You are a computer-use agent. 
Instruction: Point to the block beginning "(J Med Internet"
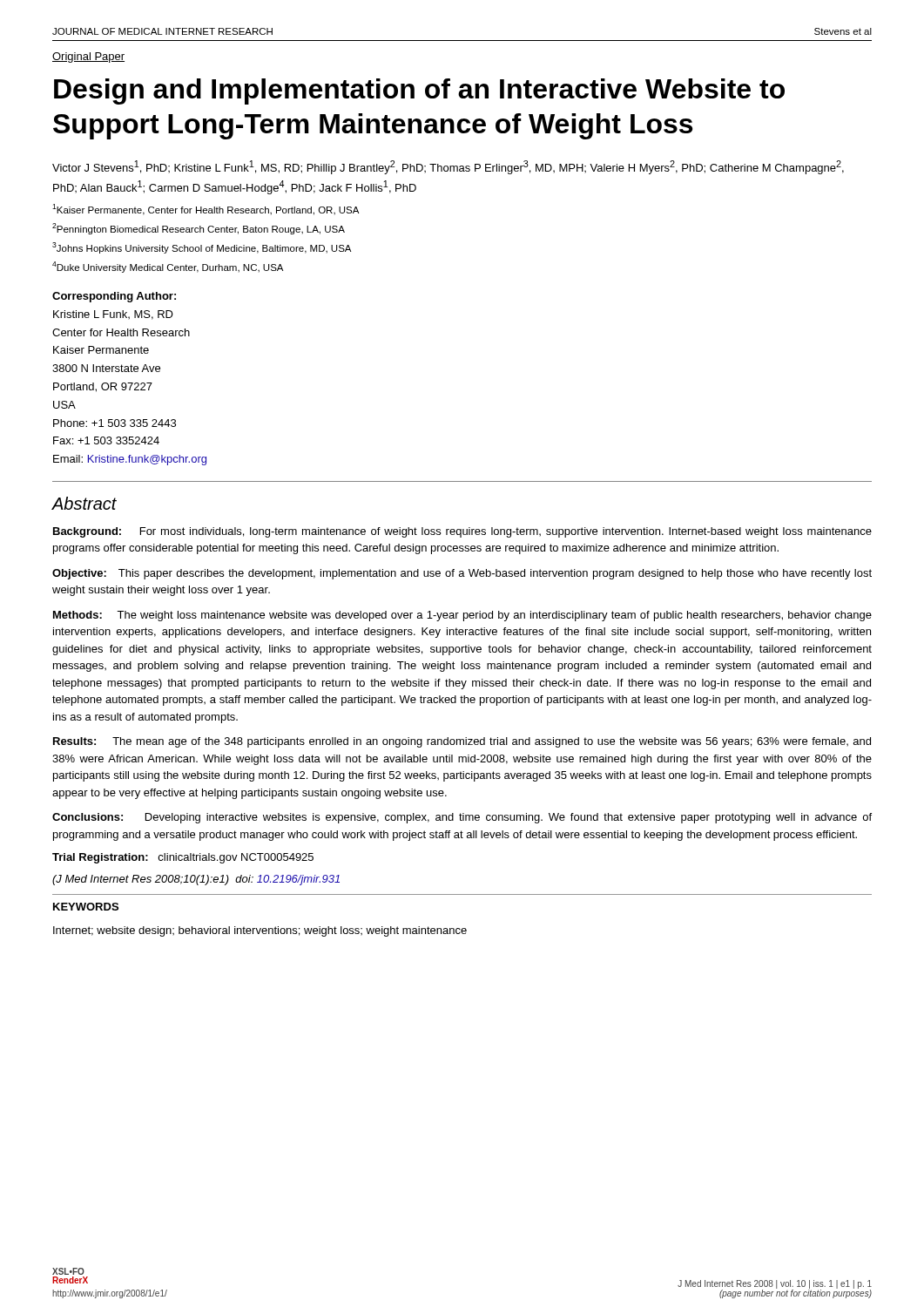pyautogui.click(x=196, y=879)
